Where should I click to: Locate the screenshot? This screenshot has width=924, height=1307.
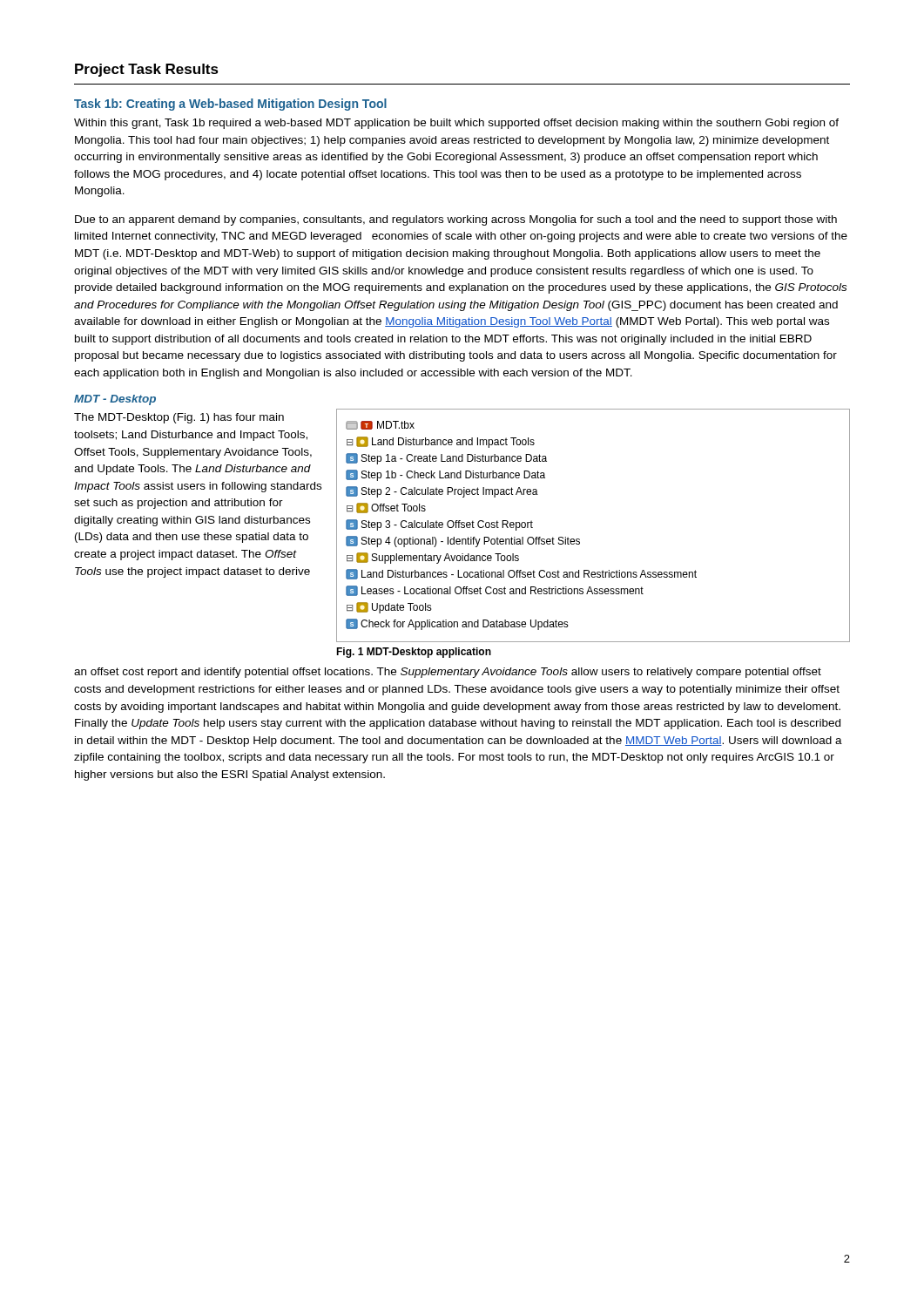click(593, 534)
